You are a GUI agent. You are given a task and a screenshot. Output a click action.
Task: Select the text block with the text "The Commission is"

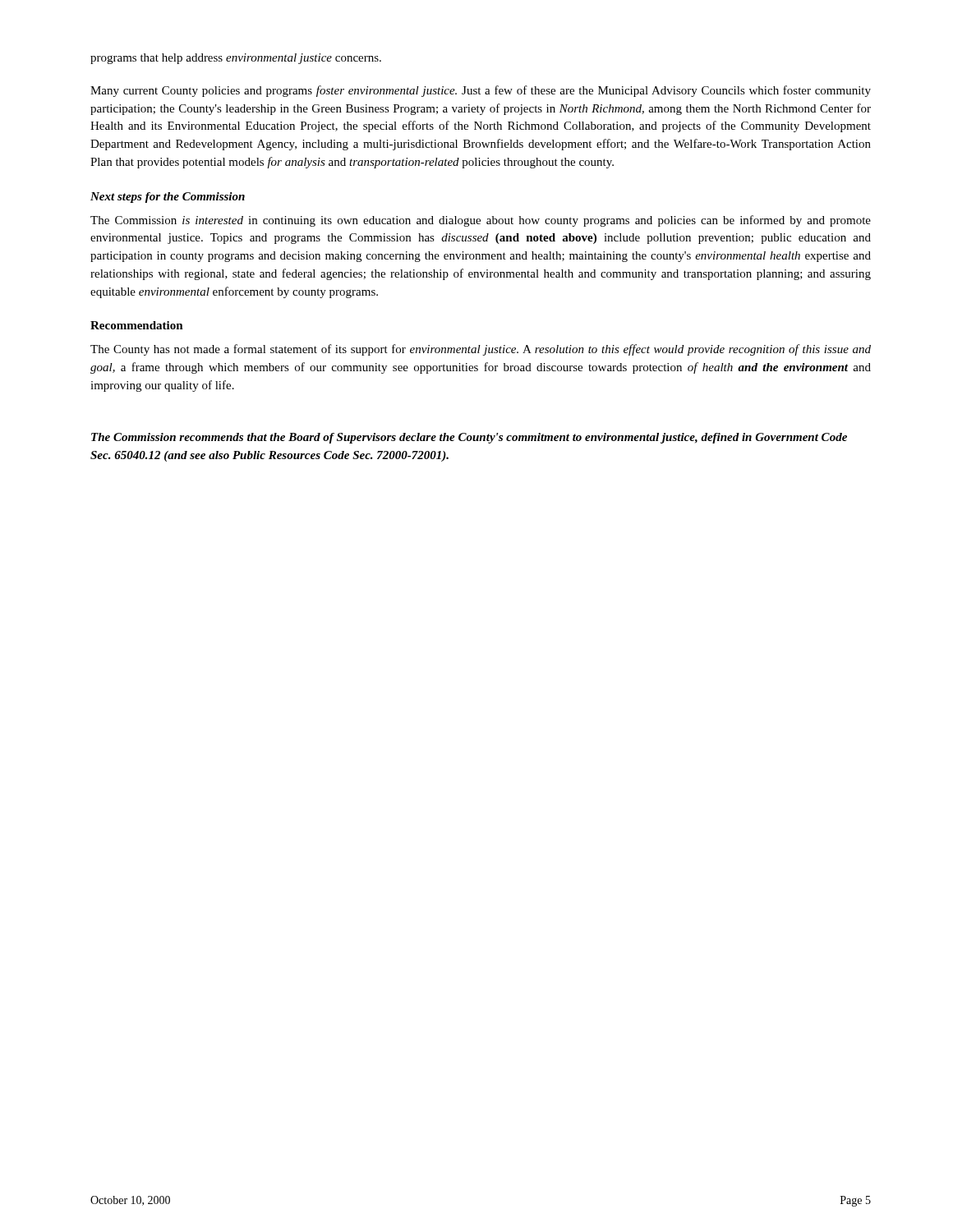481,255
